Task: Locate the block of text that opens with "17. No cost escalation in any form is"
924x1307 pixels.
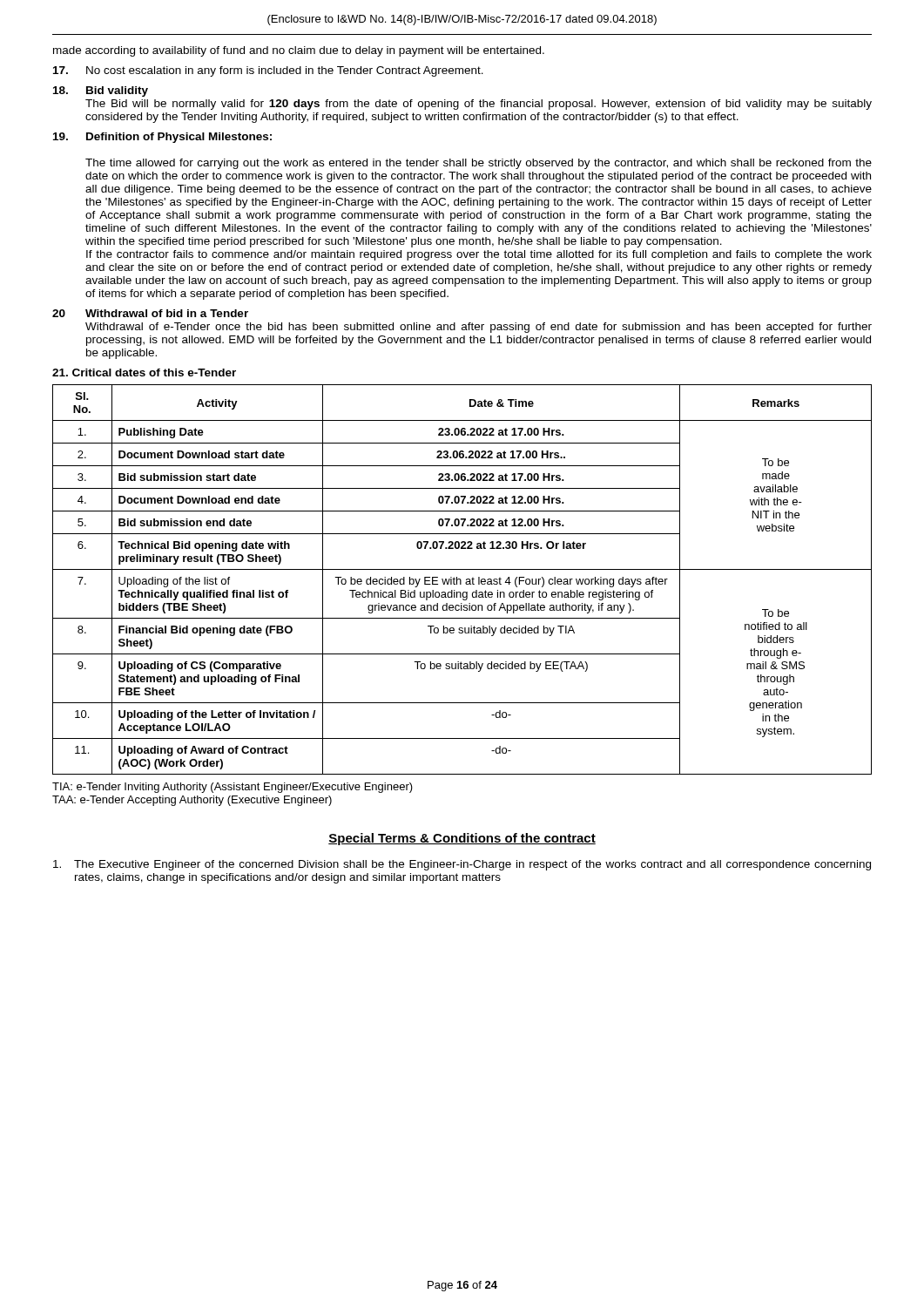Action: (268, 70)
